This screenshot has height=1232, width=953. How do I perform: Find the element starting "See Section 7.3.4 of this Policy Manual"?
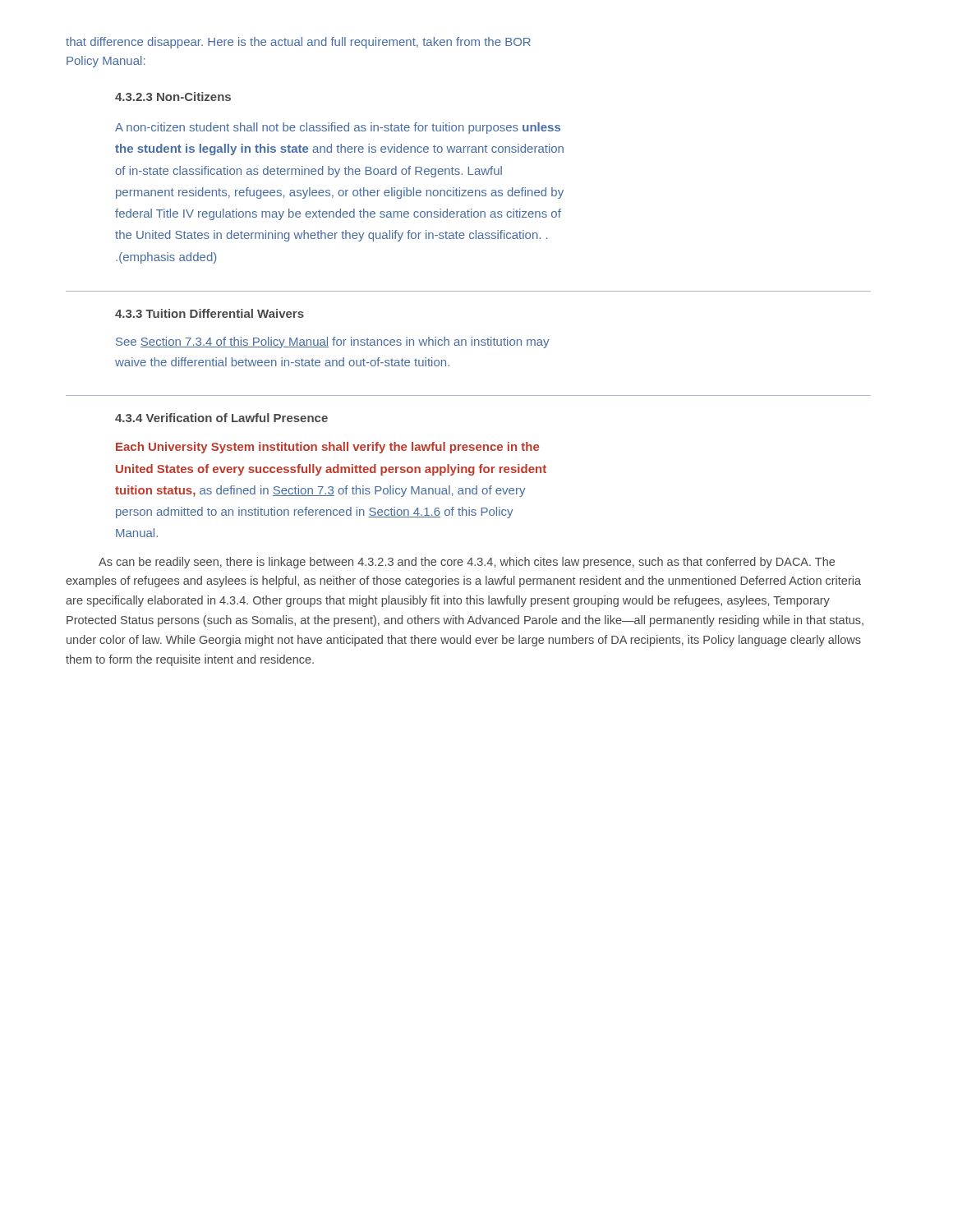(493, 352)
